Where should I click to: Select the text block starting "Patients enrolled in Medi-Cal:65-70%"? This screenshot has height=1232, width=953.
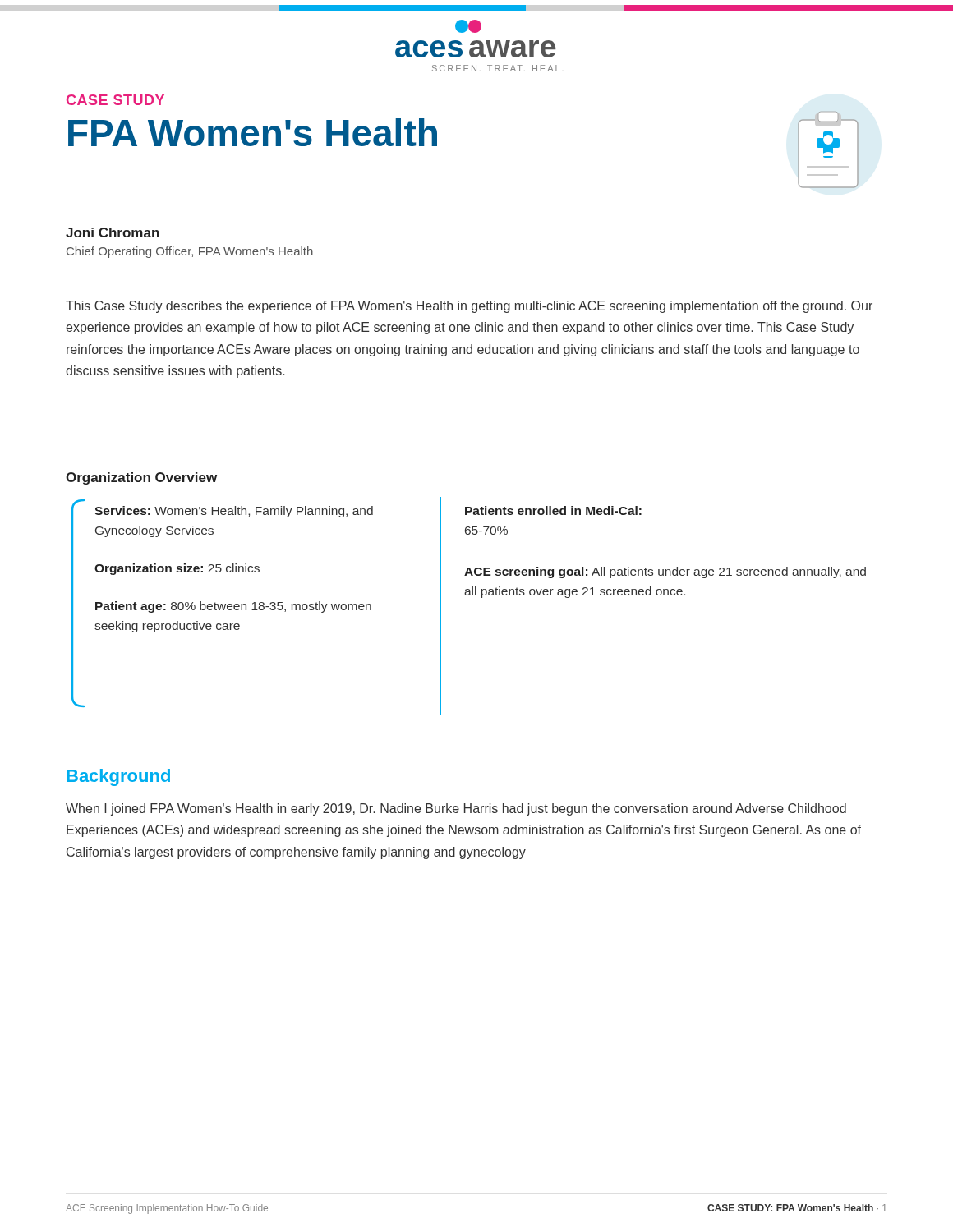pos(553,510)
